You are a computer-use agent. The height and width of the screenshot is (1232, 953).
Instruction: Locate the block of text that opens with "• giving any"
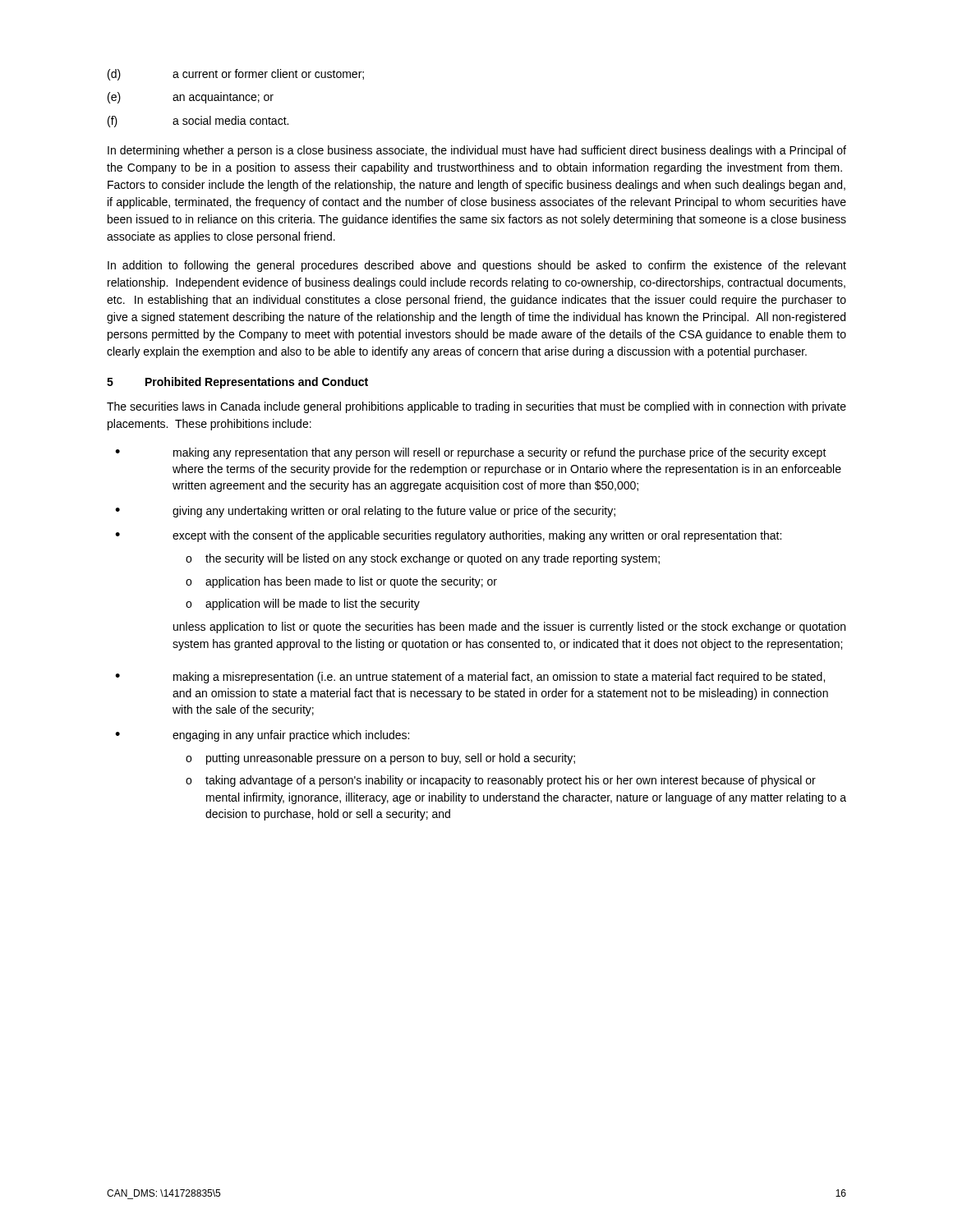(x=476, y=511)
